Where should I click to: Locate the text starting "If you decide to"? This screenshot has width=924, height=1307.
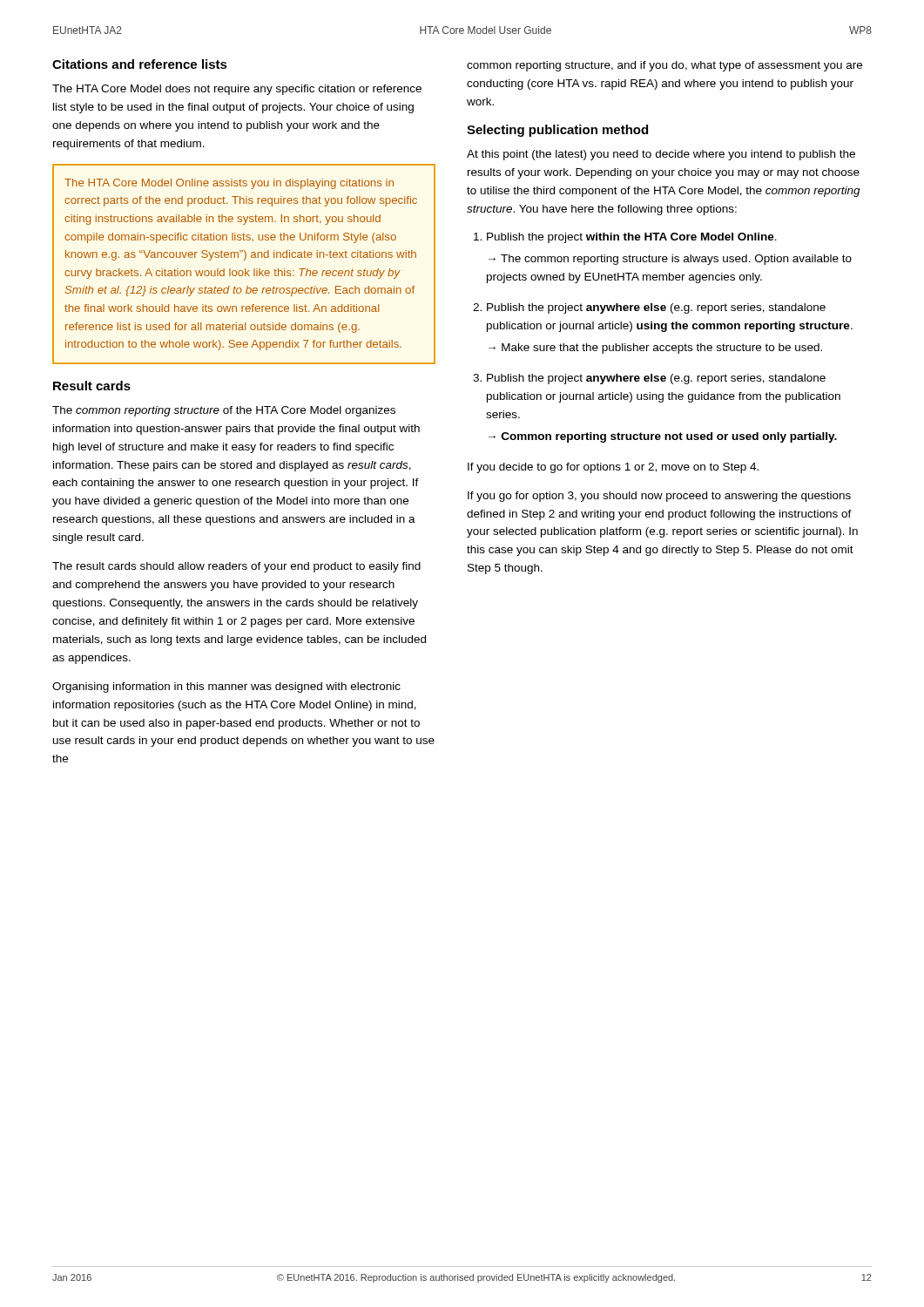(613, 466)
